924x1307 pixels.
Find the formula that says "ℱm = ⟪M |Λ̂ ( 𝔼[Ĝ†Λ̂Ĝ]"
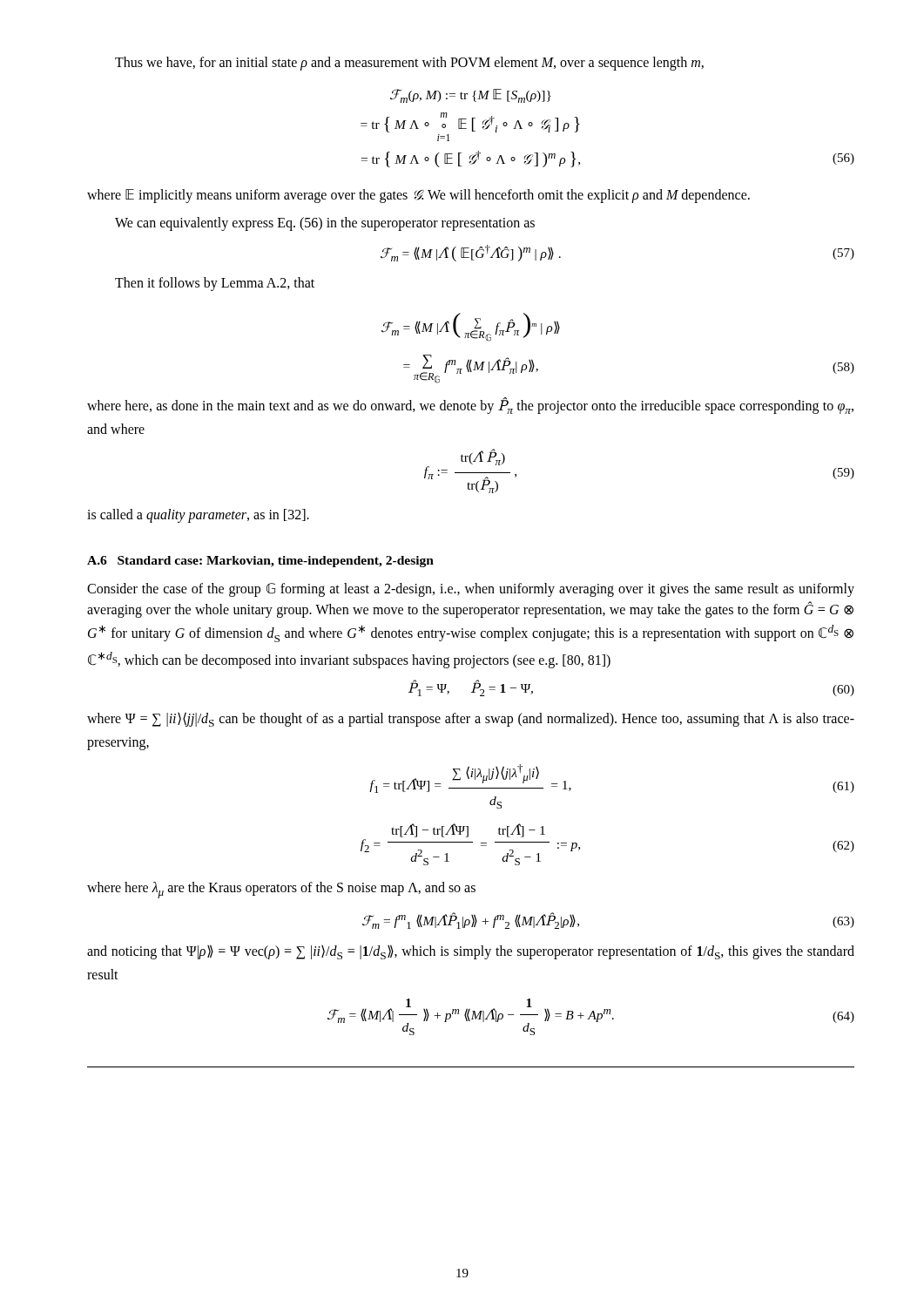pyautogui.click(x=471, y=253)
